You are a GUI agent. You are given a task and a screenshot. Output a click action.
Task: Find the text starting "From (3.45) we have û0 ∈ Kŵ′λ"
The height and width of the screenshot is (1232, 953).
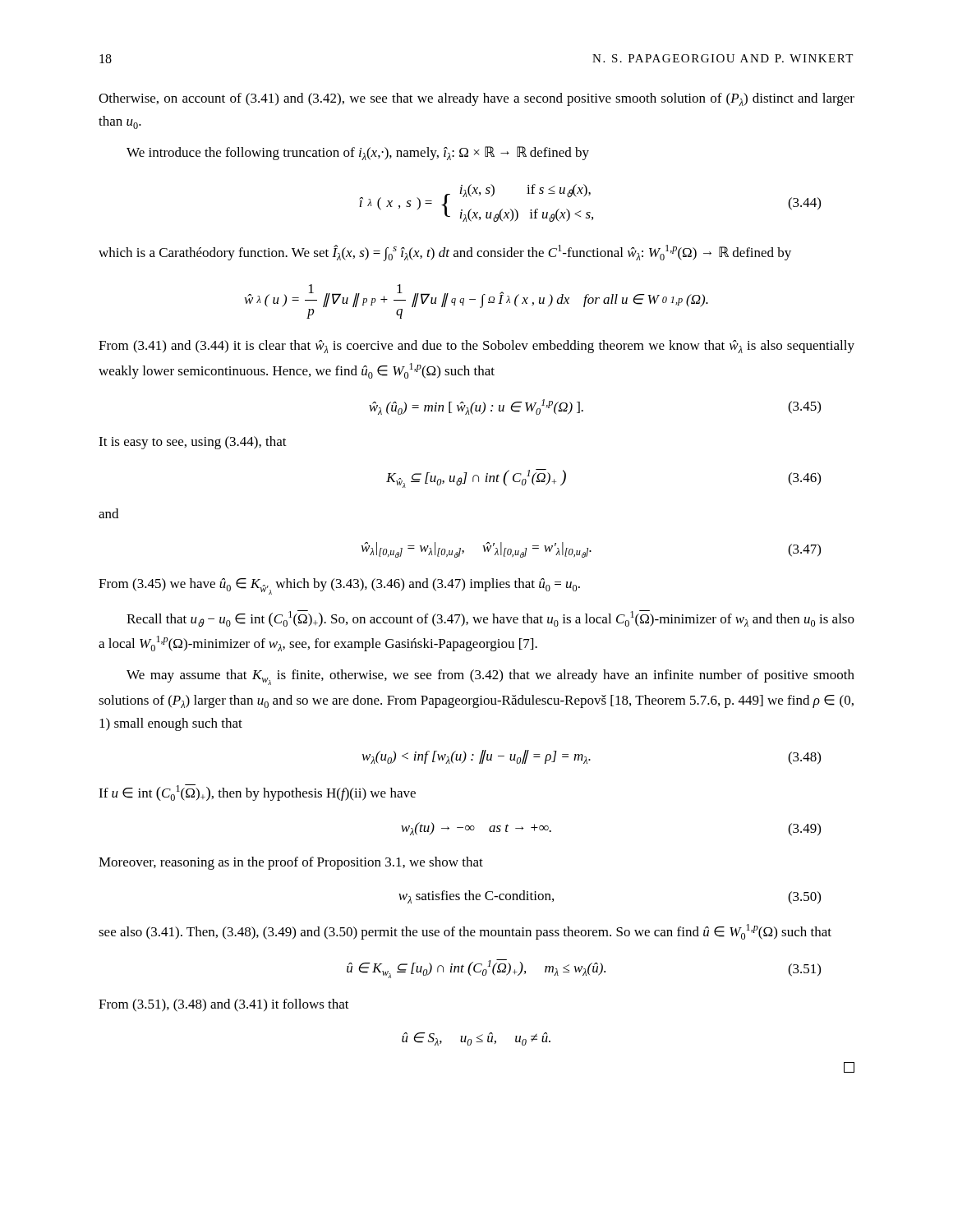pos(340,586)
